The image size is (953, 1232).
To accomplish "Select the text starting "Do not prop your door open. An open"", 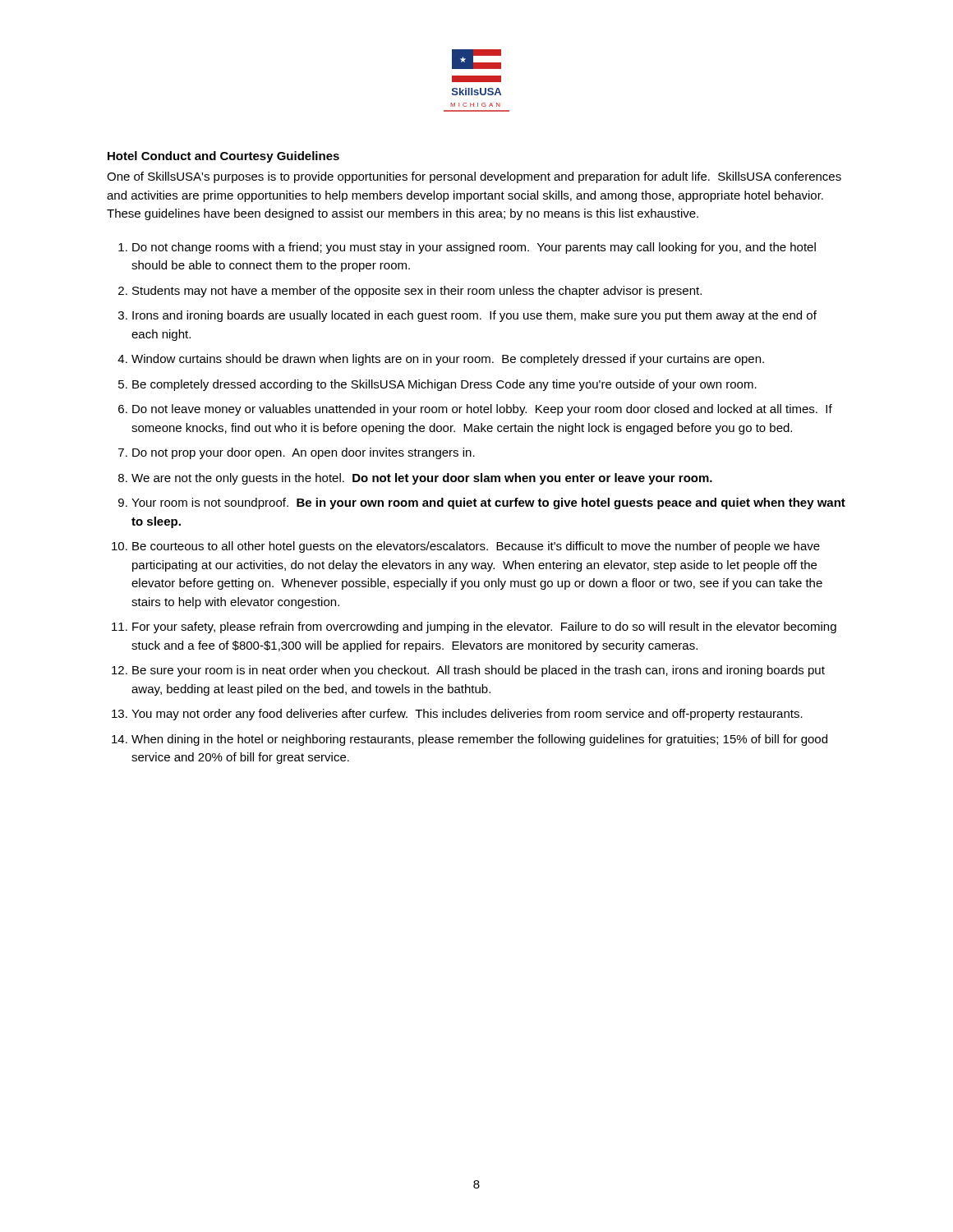I will click(x=303, y=452).
